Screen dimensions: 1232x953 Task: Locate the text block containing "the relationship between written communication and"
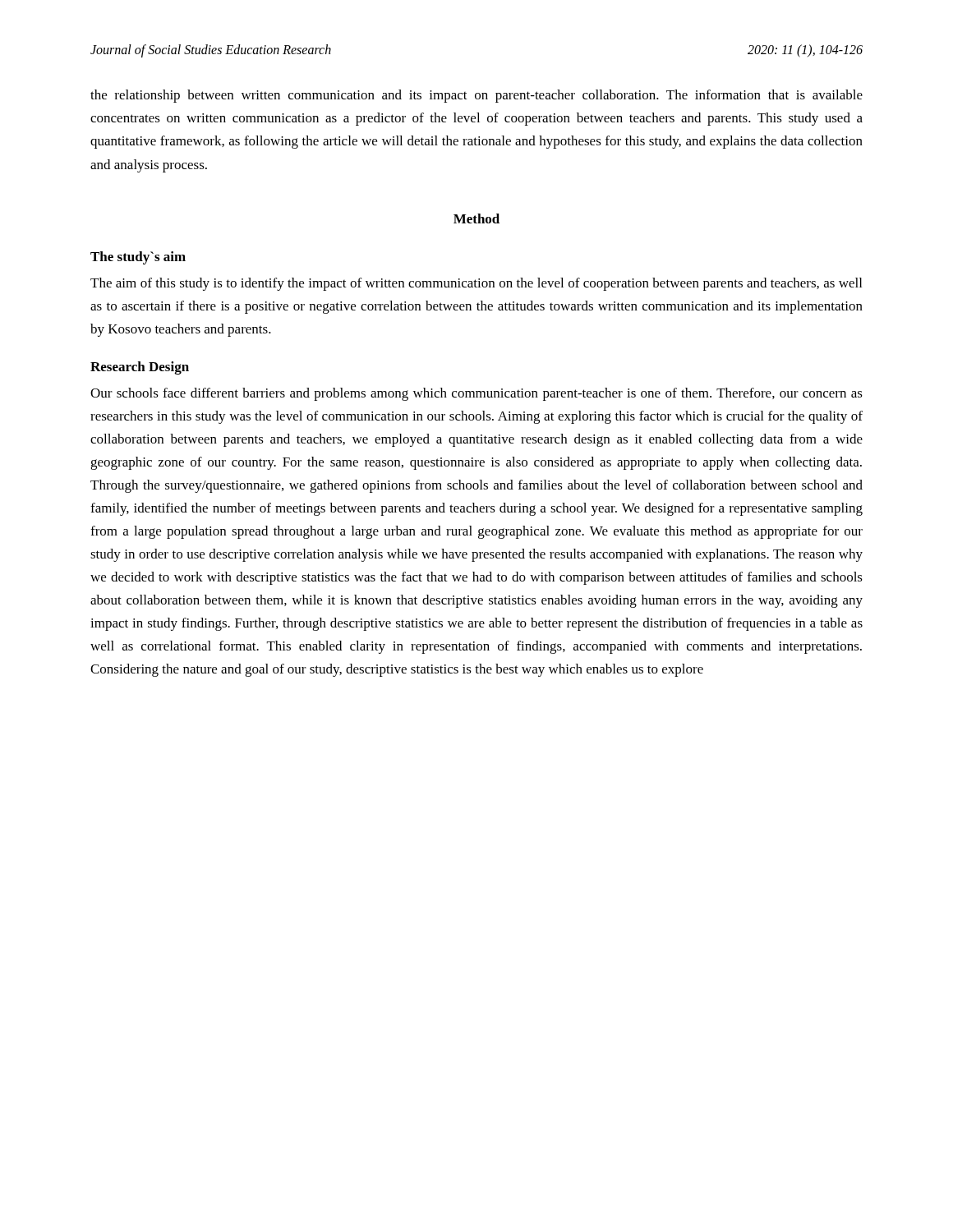tap(476, 130)
